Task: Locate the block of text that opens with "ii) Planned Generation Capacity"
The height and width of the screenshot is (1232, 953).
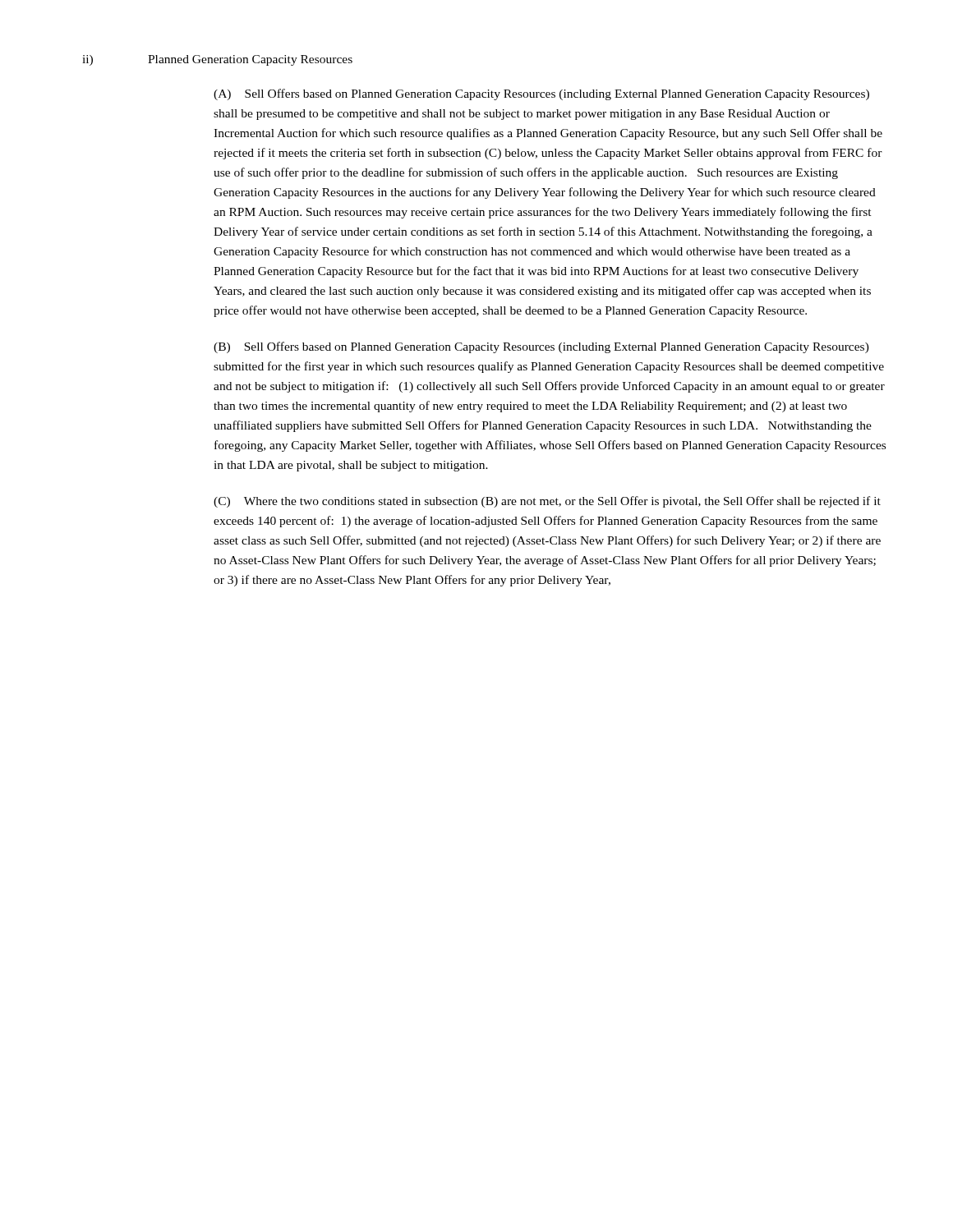Action: 217,60
